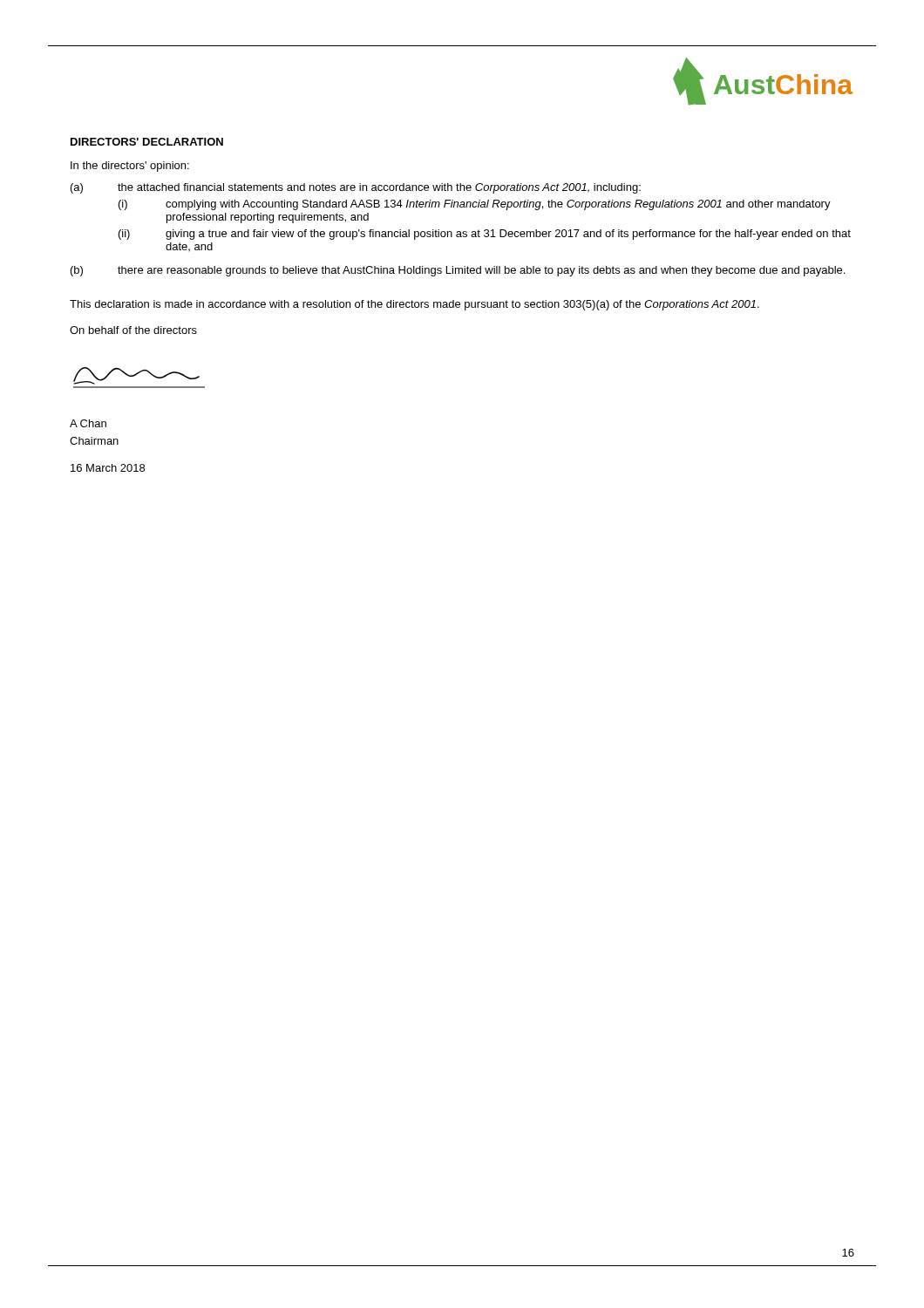Find the text block that reads "This declaration is made"

[x=415, y=304]
